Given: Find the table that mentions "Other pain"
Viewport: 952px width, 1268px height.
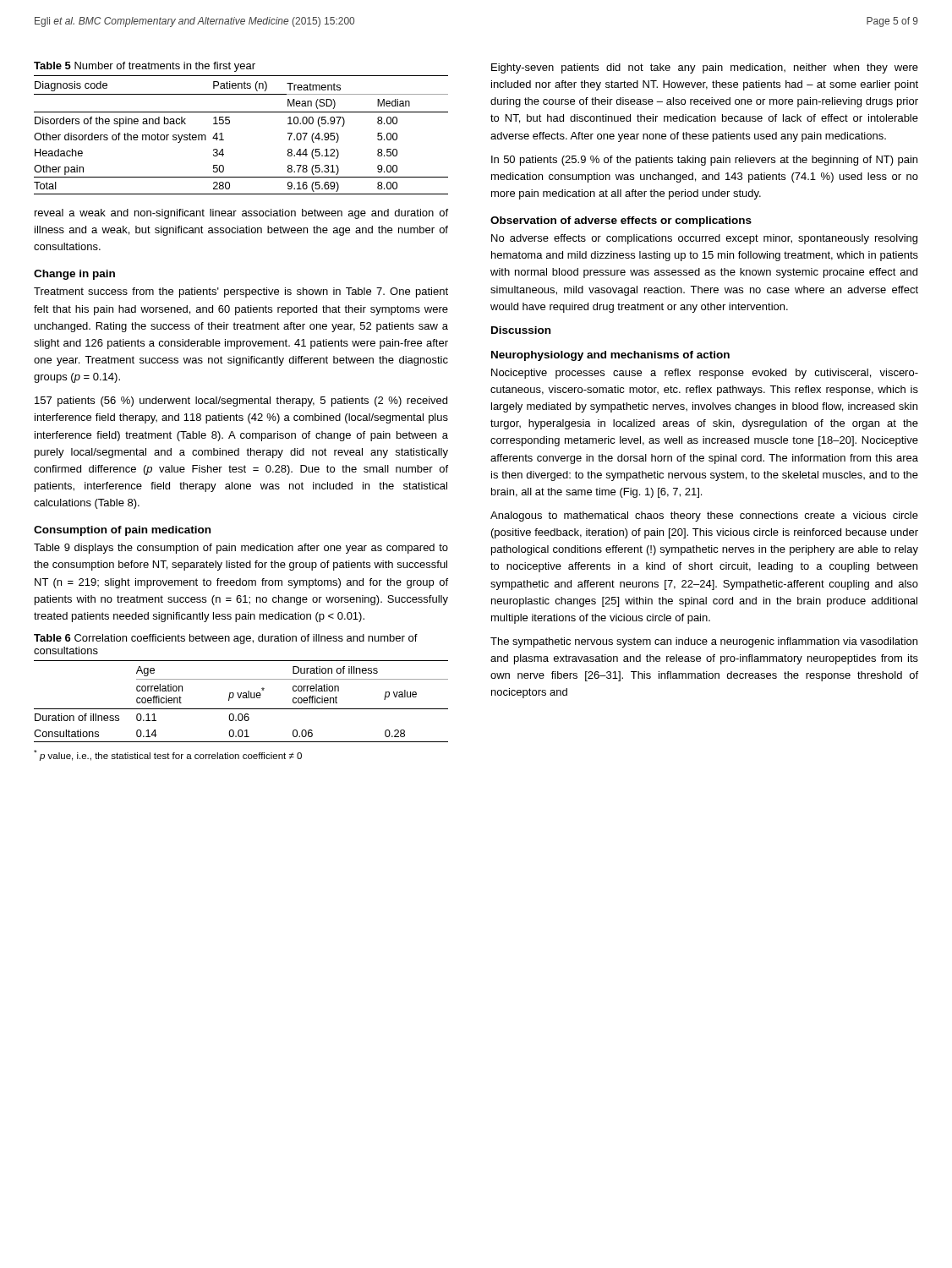Looking at the screenshot, I should coord(241,135).
